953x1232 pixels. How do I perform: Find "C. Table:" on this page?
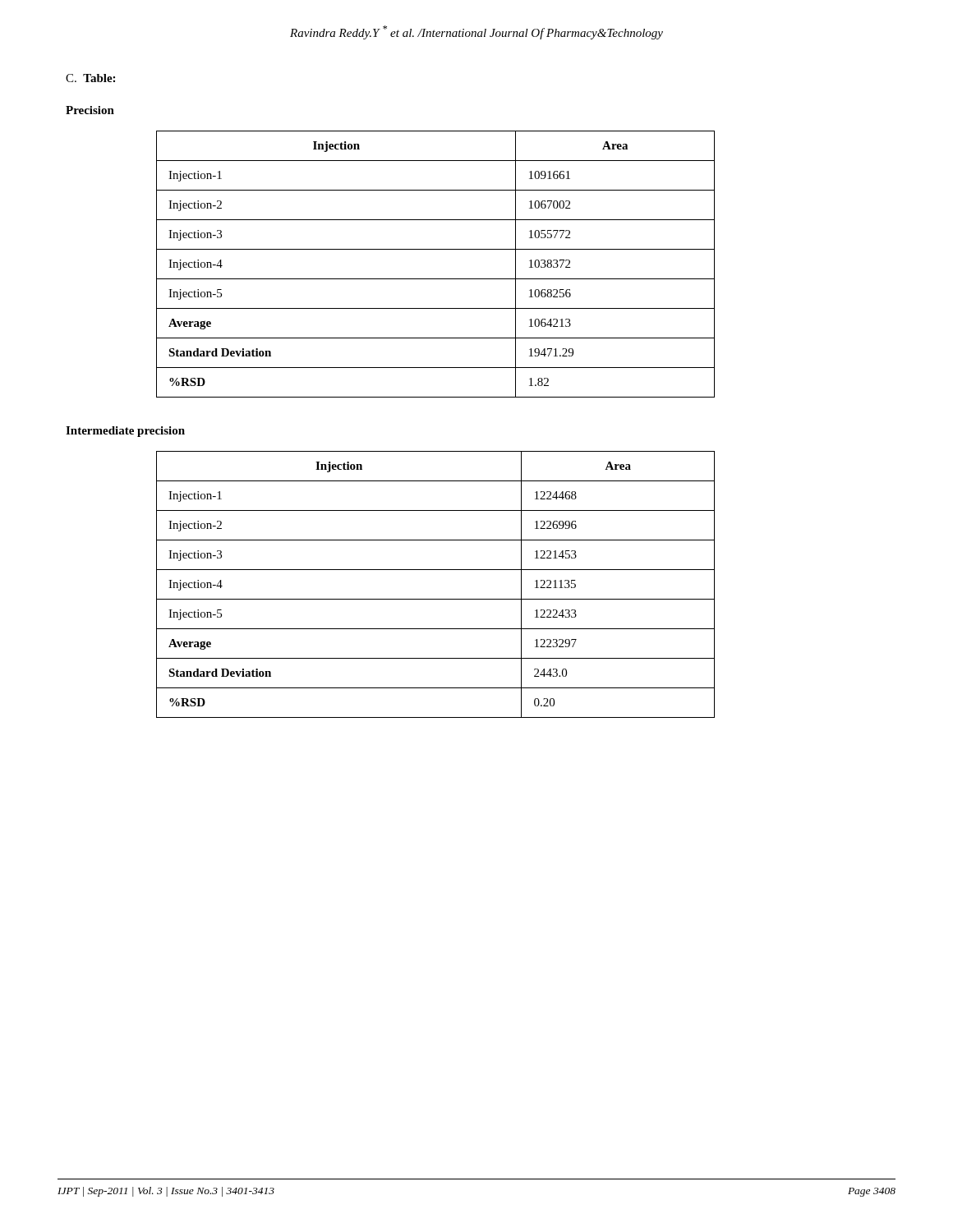click(91, 78)
